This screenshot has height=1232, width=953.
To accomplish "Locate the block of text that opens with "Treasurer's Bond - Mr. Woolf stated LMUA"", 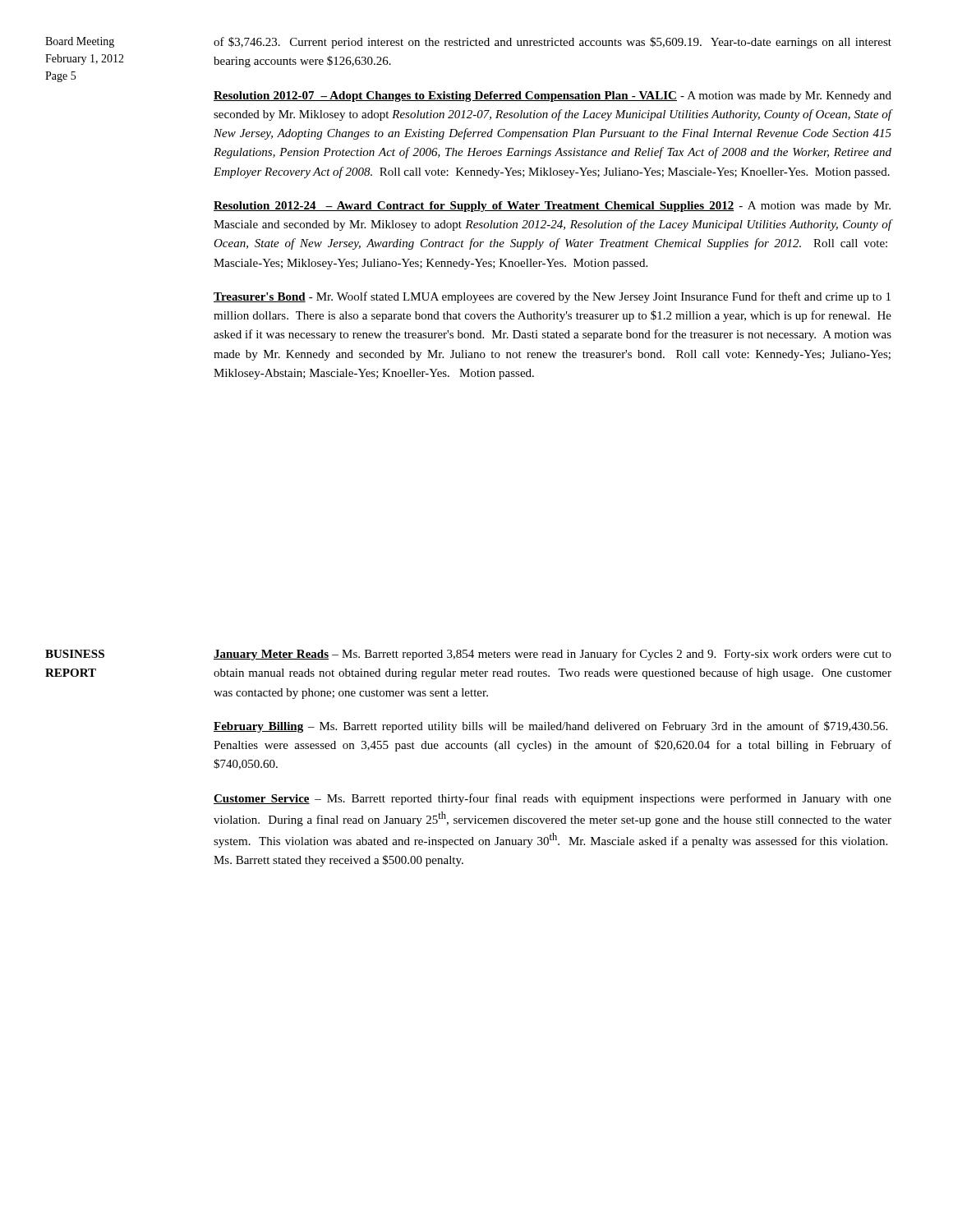I will (x=552, y=335).
